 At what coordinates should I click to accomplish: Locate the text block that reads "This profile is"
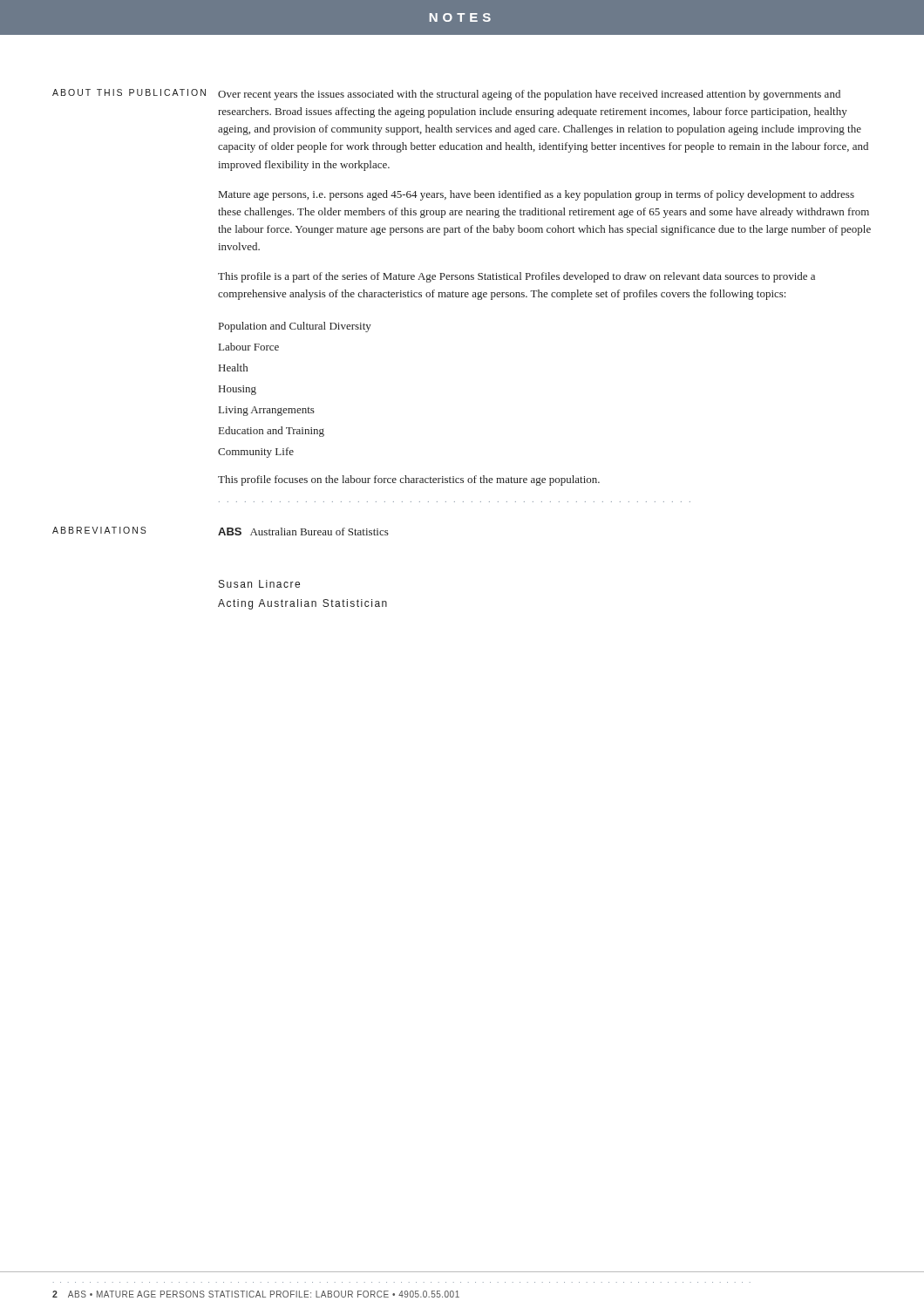517,285
